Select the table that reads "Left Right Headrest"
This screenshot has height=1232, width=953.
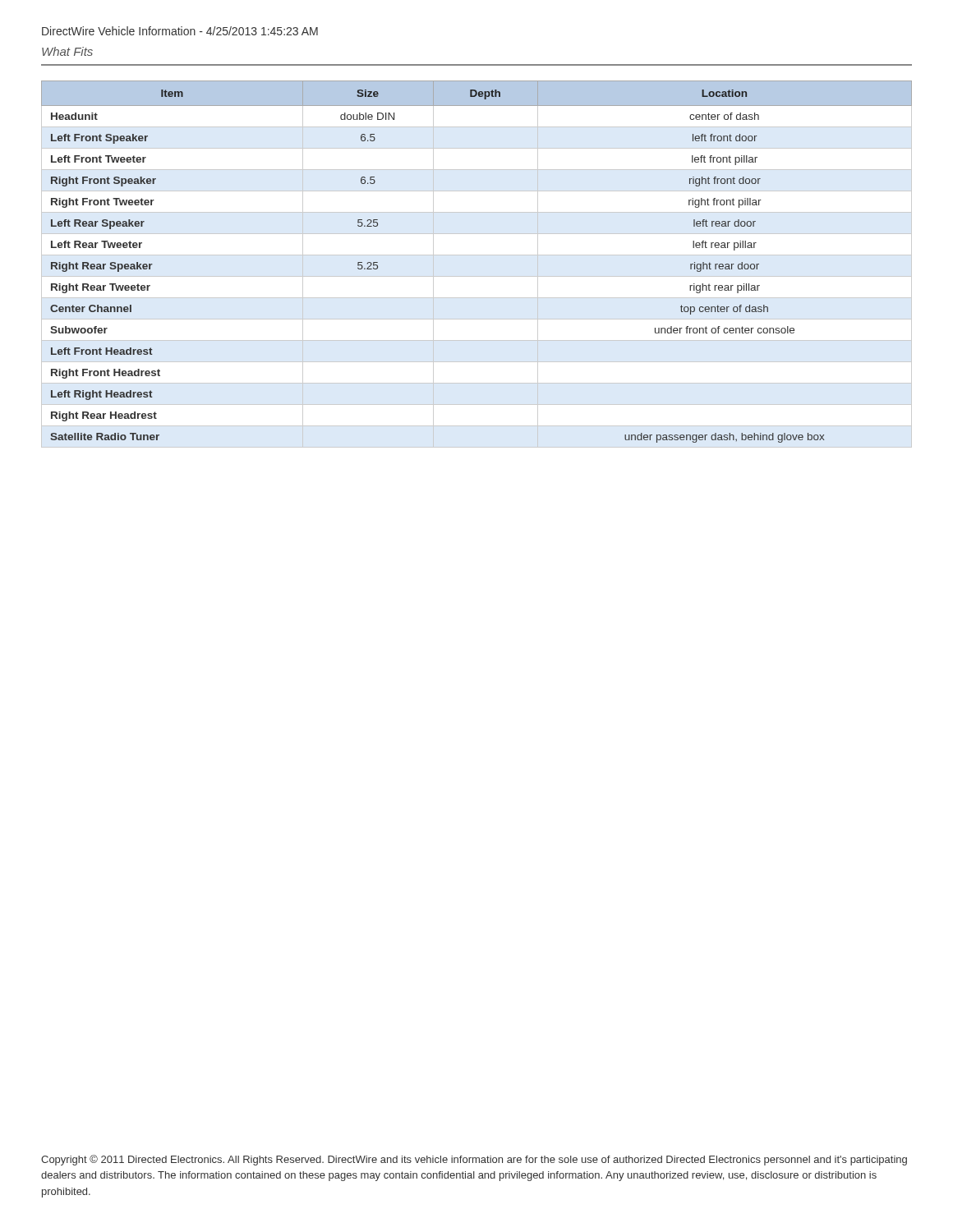[x=476, y=264]
